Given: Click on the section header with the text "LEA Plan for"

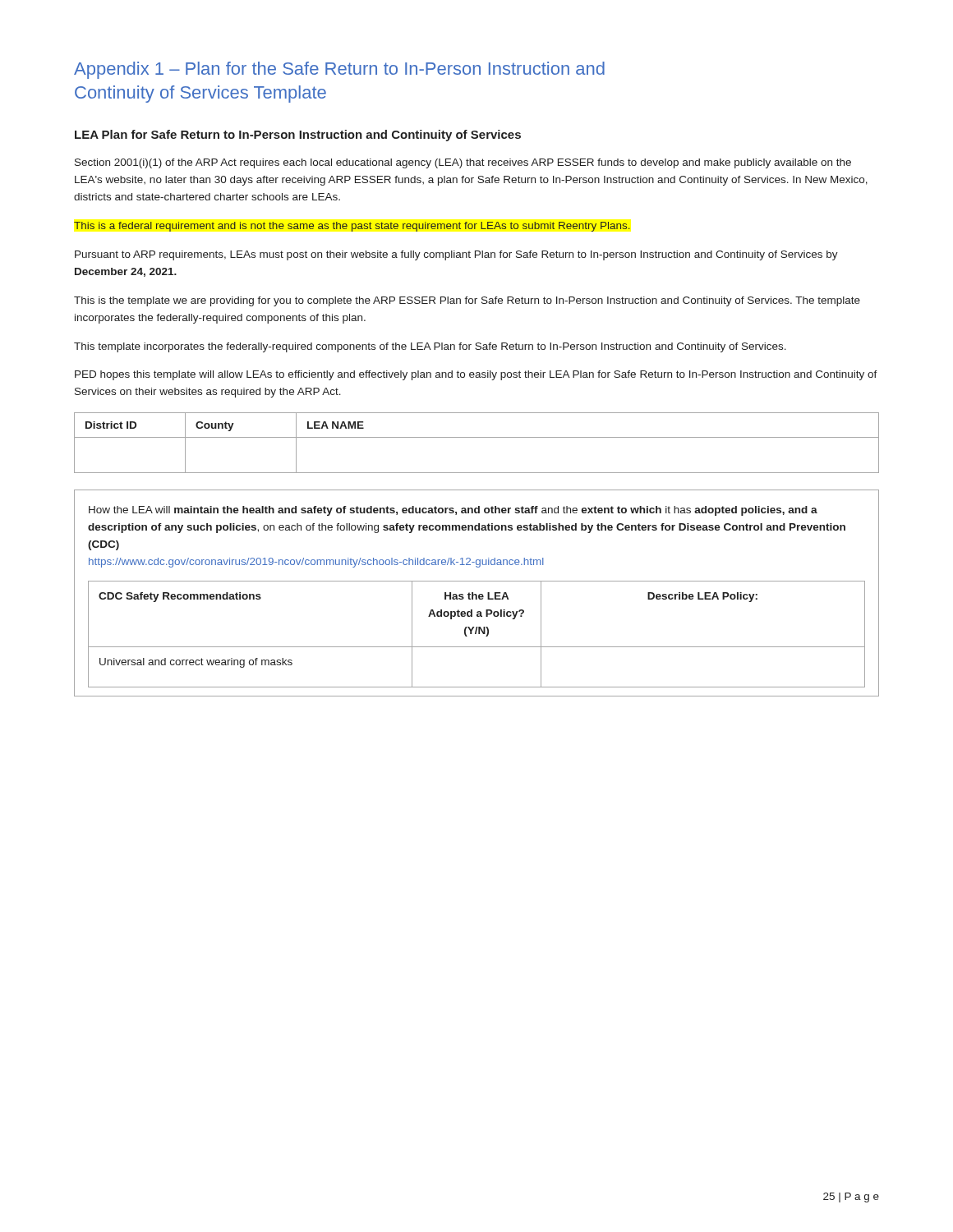Looking at the screenshot, I should coord(298,134).
